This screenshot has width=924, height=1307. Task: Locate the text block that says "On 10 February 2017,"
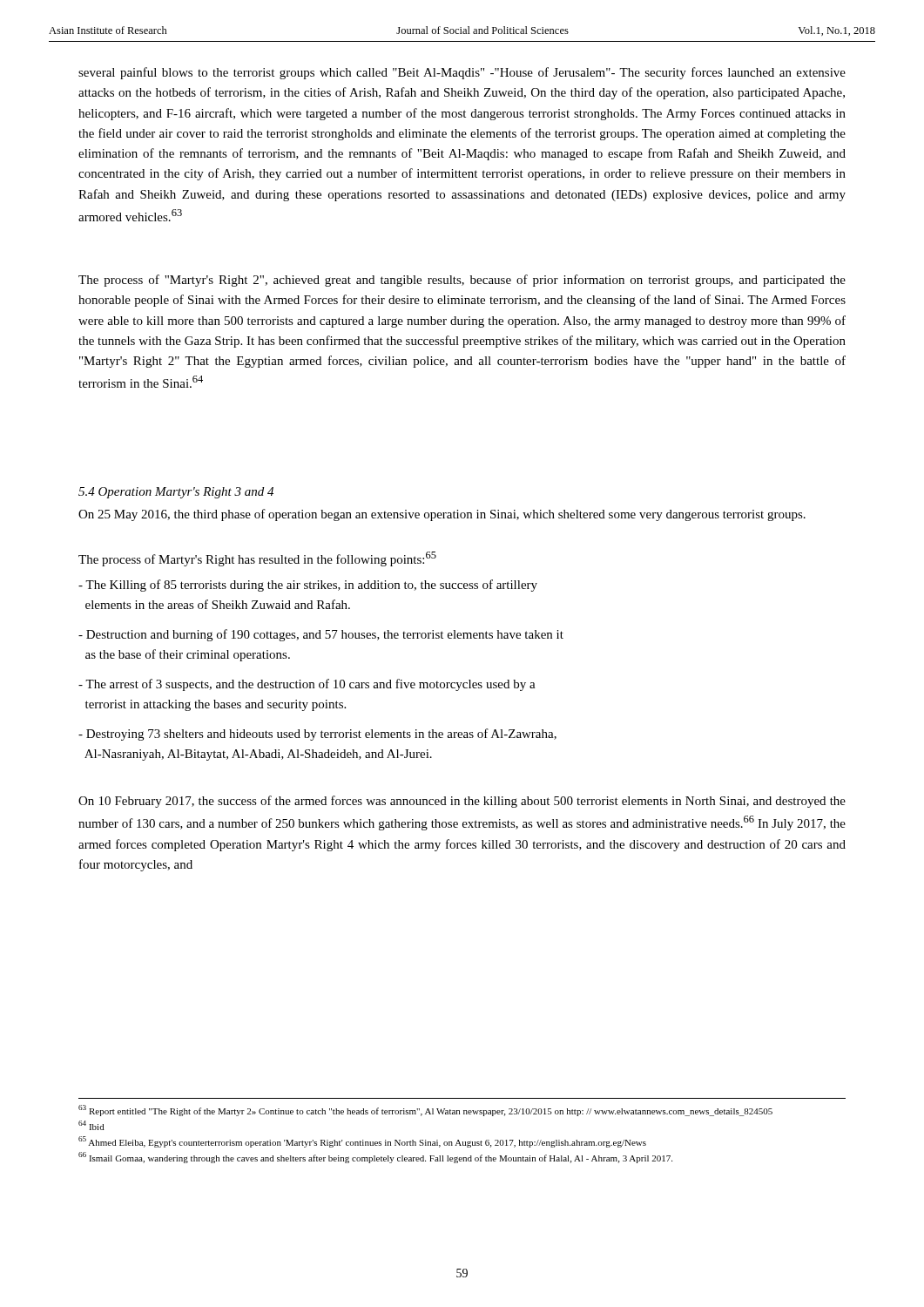[462, 832]
